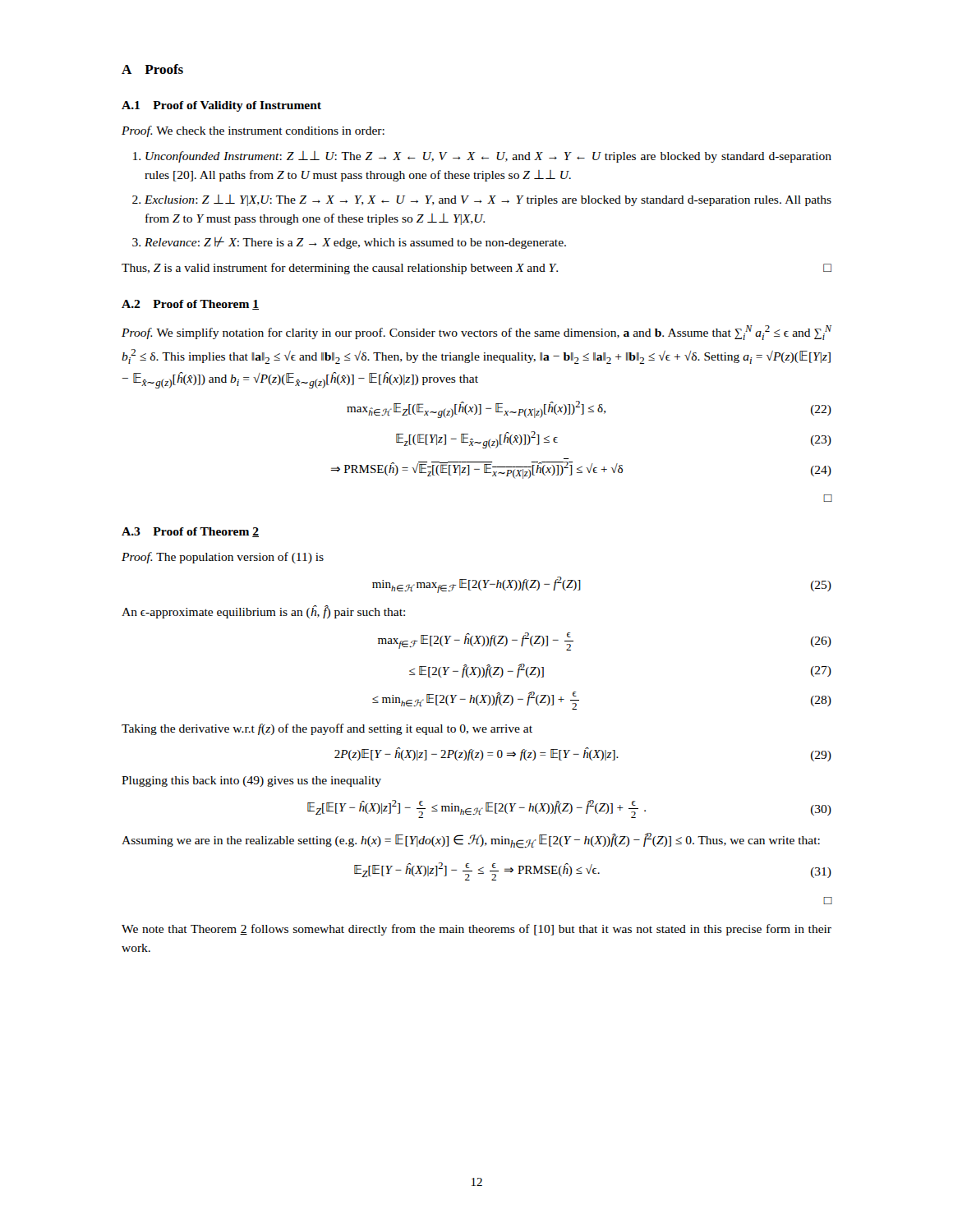Find the block on this page that starts "Proof. The population version of"
This screenshot has width=953, height=1232.
click(223, 557)
